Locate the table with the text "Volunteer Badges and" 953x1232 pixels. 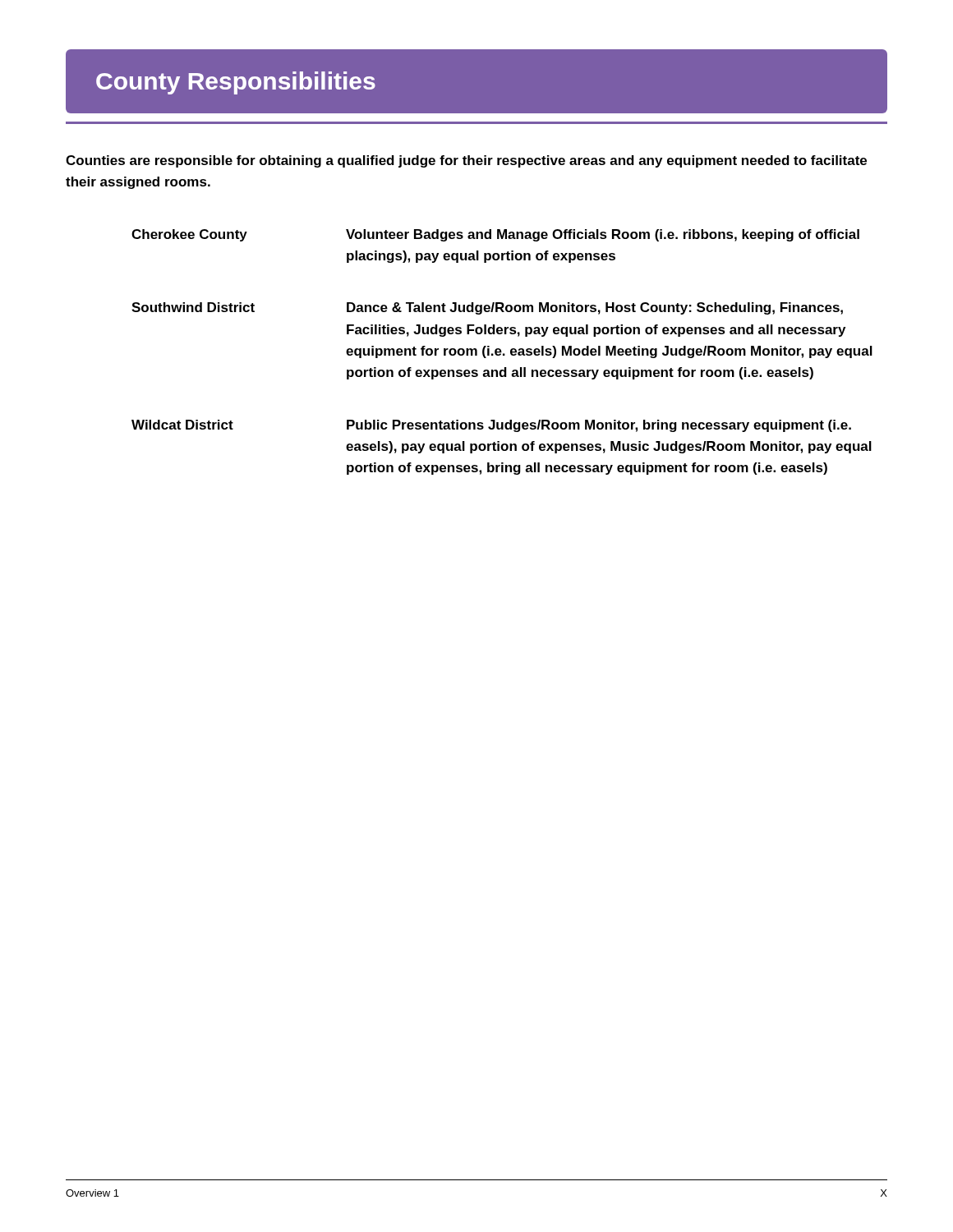pos(476,366)
